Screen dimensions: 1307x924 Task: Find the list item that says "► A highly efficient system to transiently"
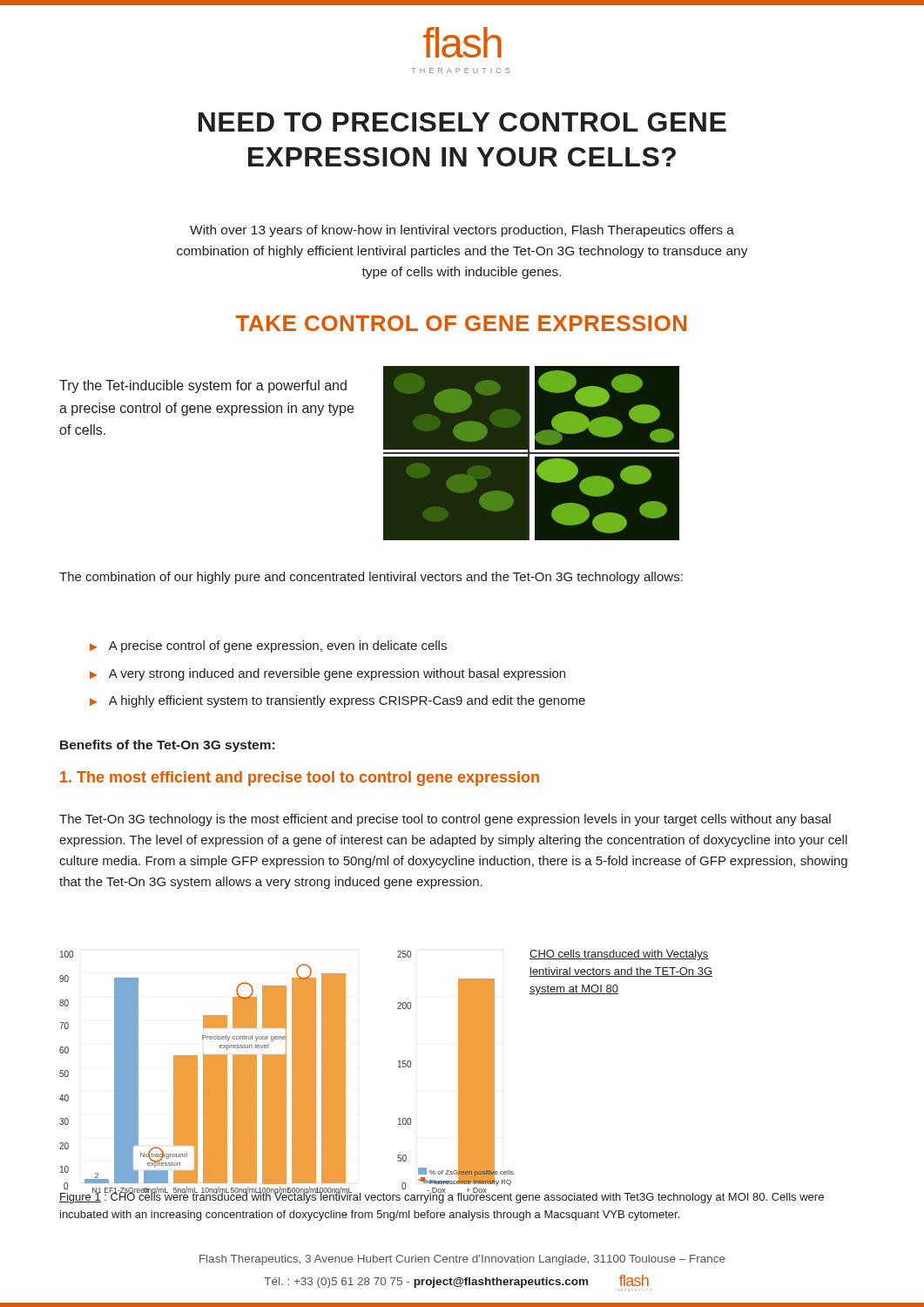point(336,701)
